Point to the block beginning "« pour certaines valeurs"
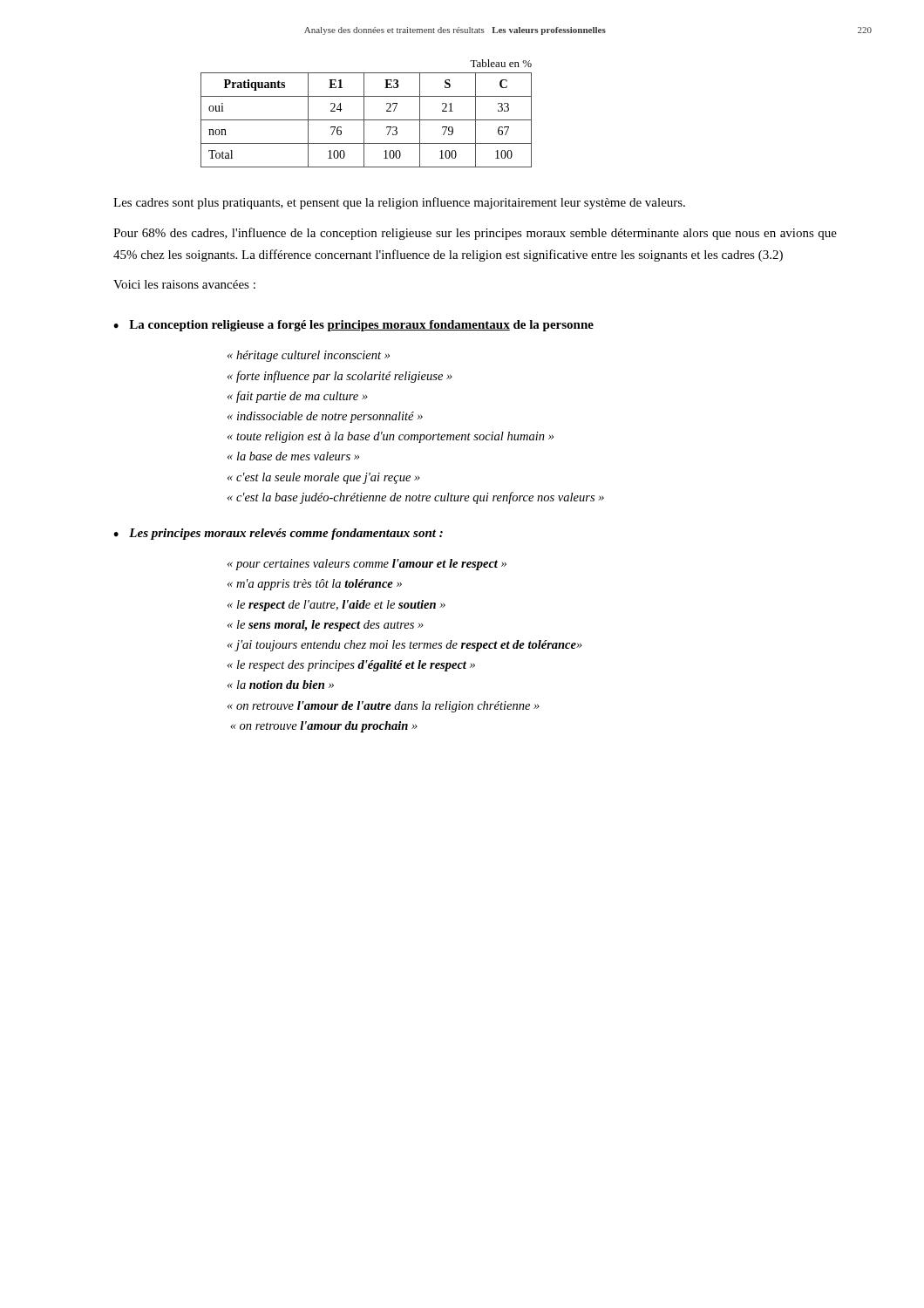The width and height of the screenshot is (924, 1308). 367,564
